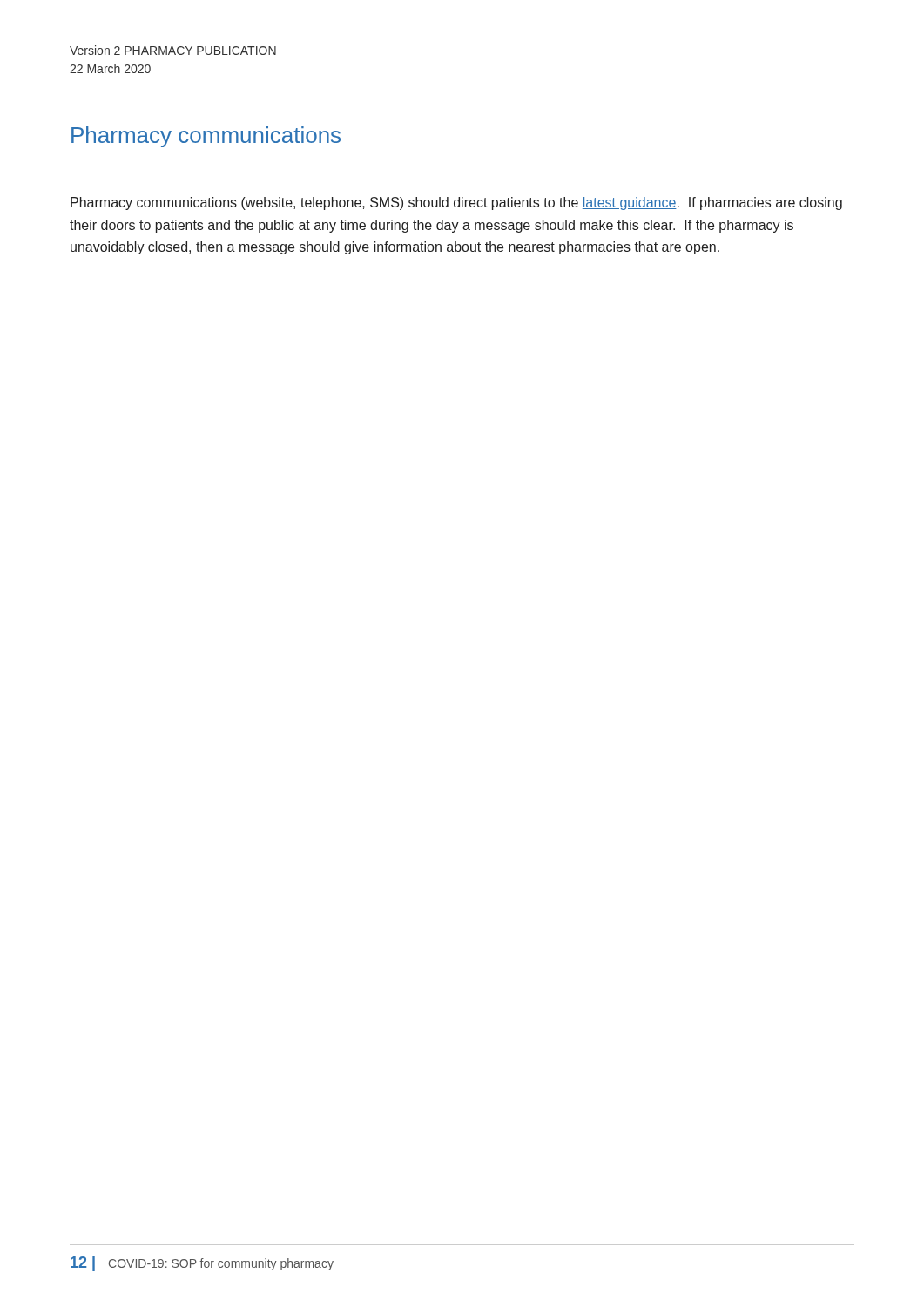Point to "Pharmacy communications"
Viewport: 924px width, 1307px height.
pyautogui.click(x=206, y=135)
